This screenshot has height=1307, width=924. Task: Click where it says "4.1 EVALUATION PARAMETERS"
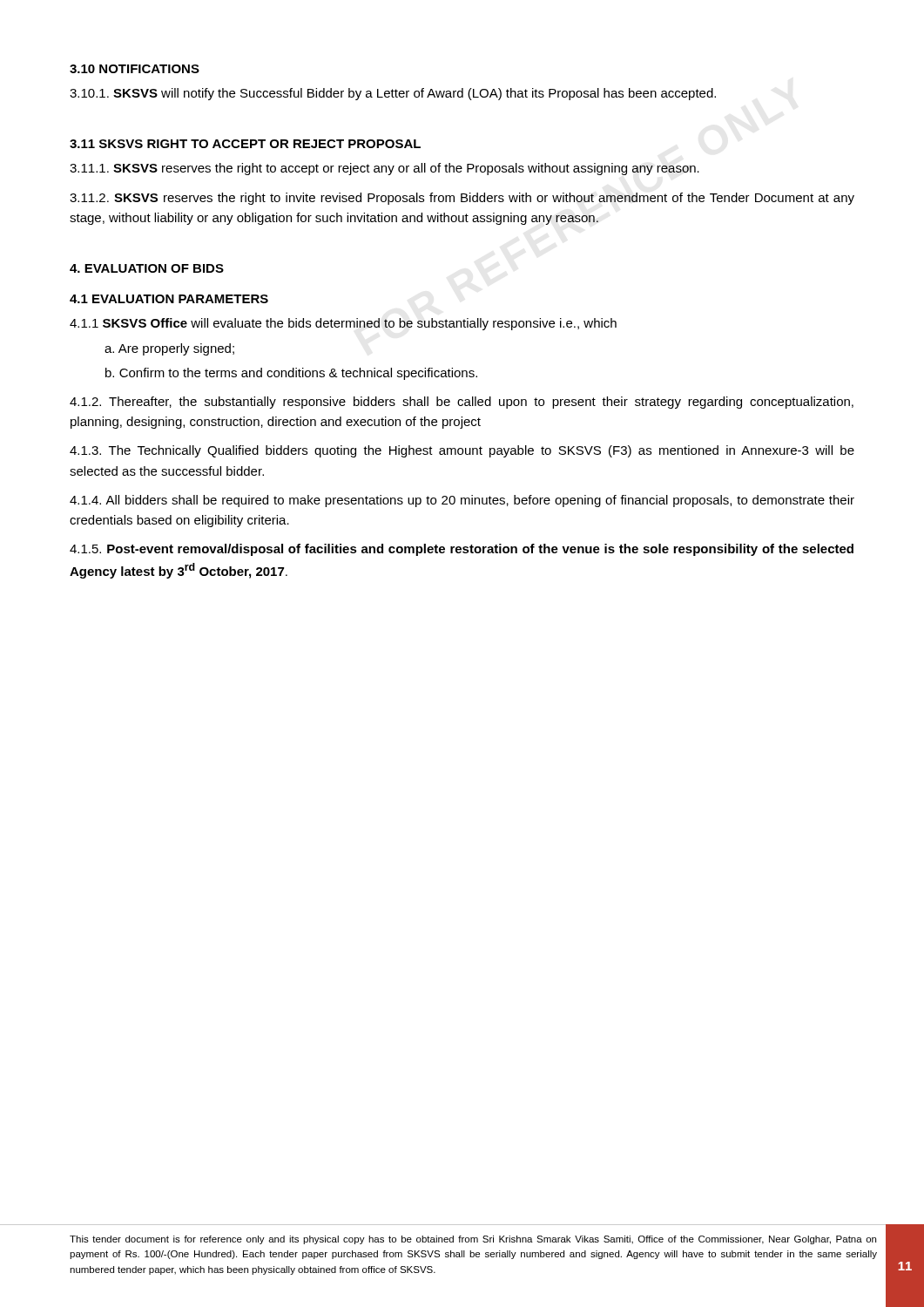169,298
